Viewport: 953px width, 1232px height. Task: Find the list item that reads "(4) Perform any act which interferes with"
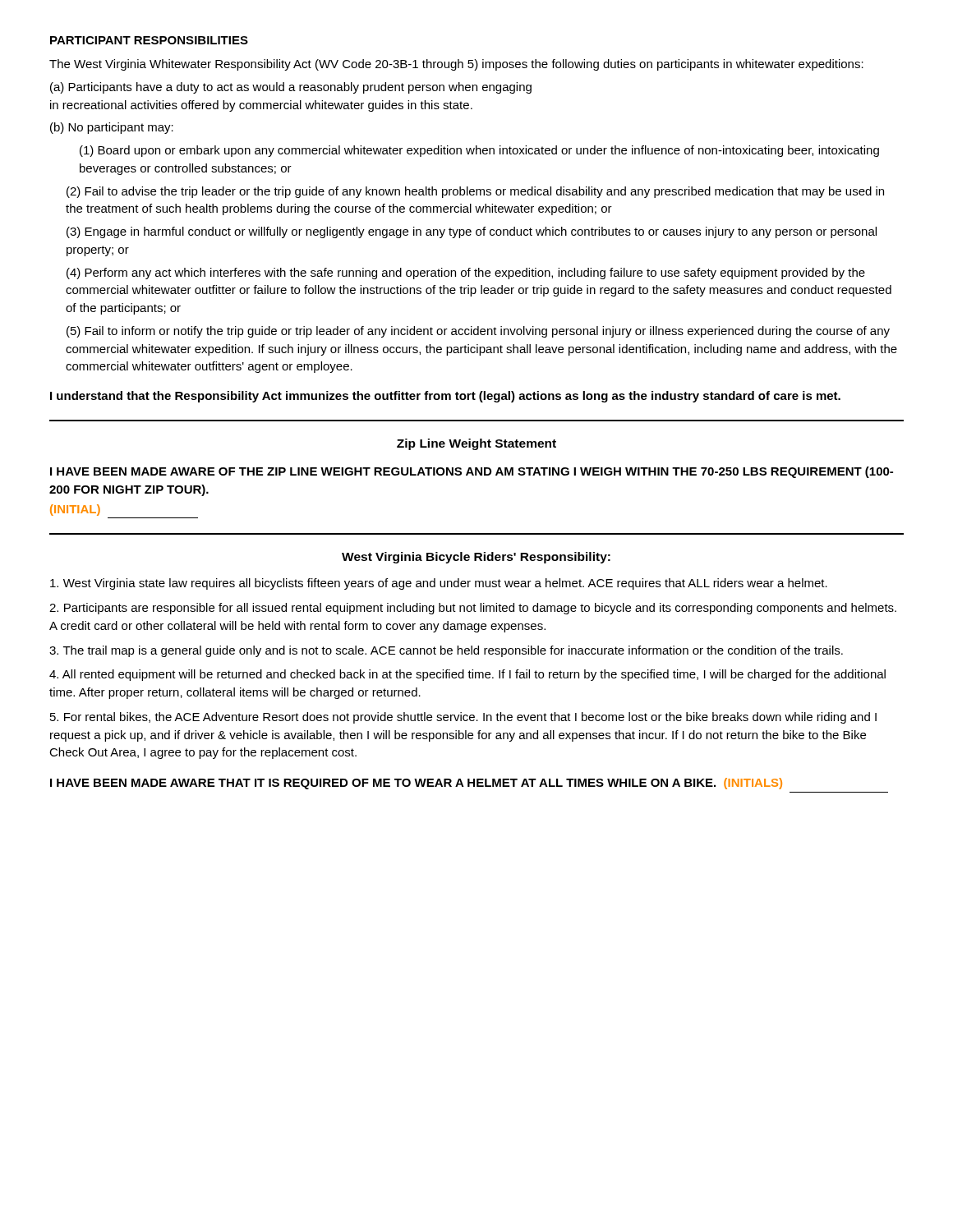click(479, 290)
